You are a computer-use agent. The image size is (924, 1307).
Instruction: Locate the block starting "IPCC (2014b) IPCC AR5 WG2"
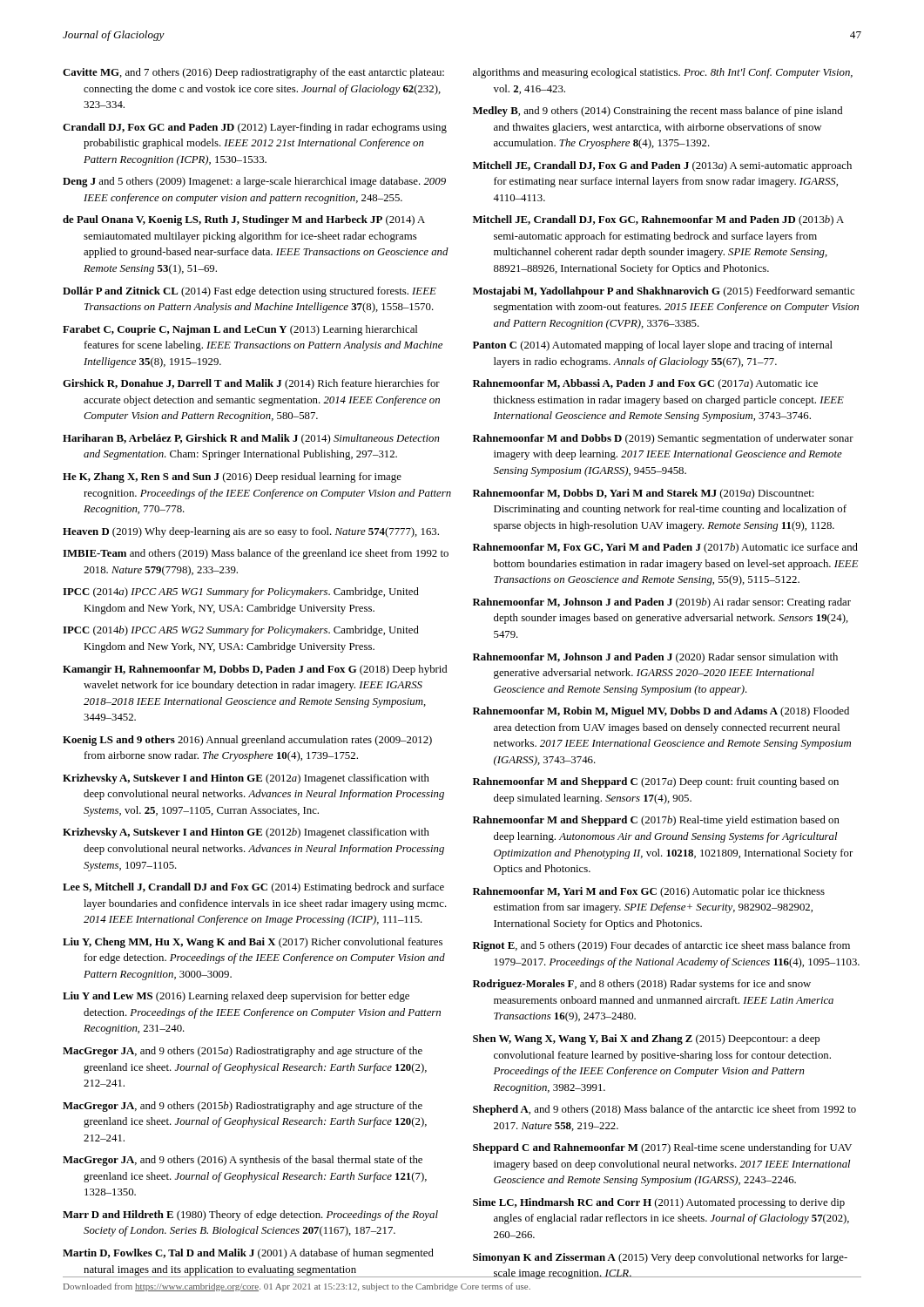click(257, 639)
